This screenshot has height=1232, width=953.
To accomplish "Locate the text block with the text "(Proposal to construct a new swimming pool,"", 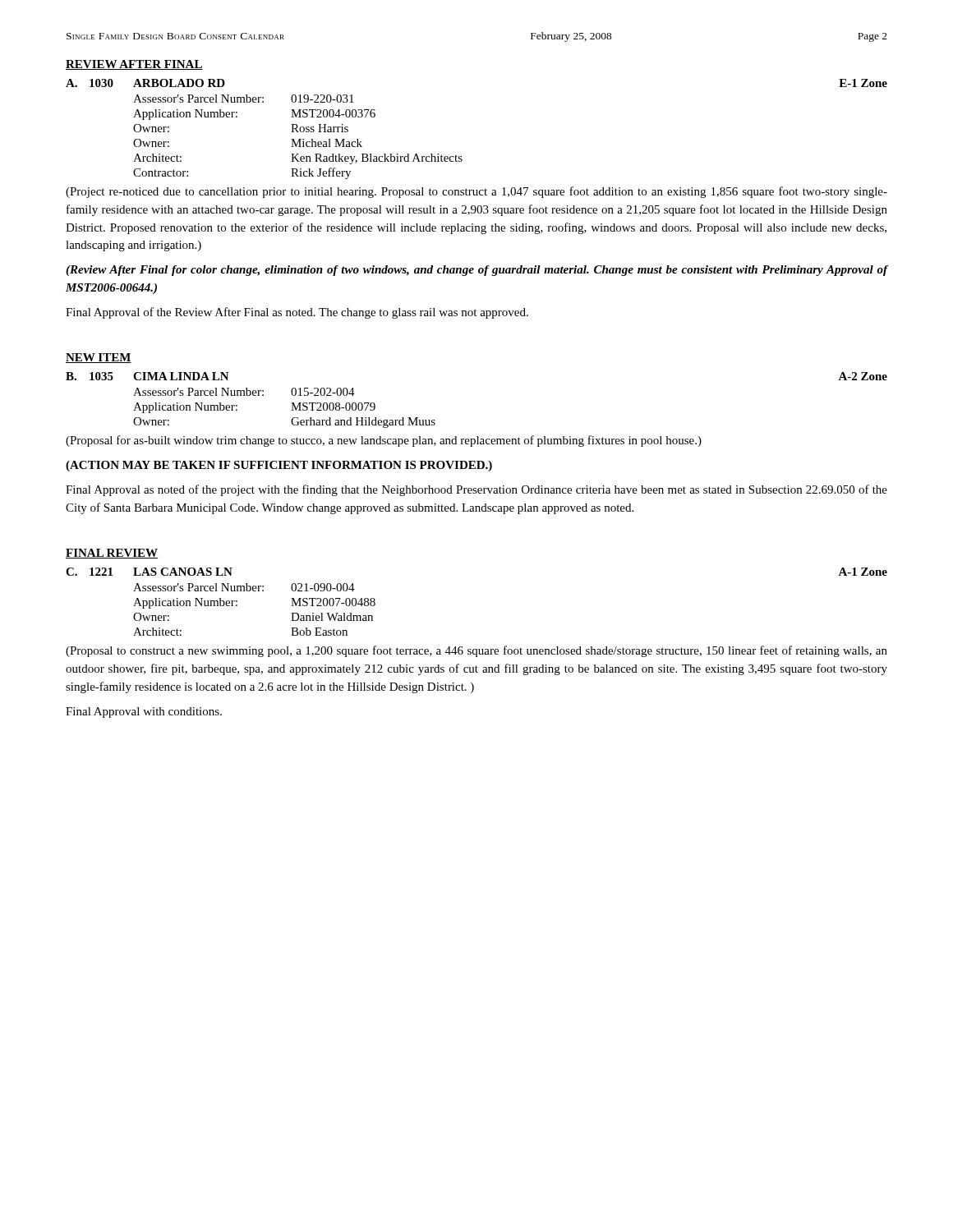I will click(476, 669).
